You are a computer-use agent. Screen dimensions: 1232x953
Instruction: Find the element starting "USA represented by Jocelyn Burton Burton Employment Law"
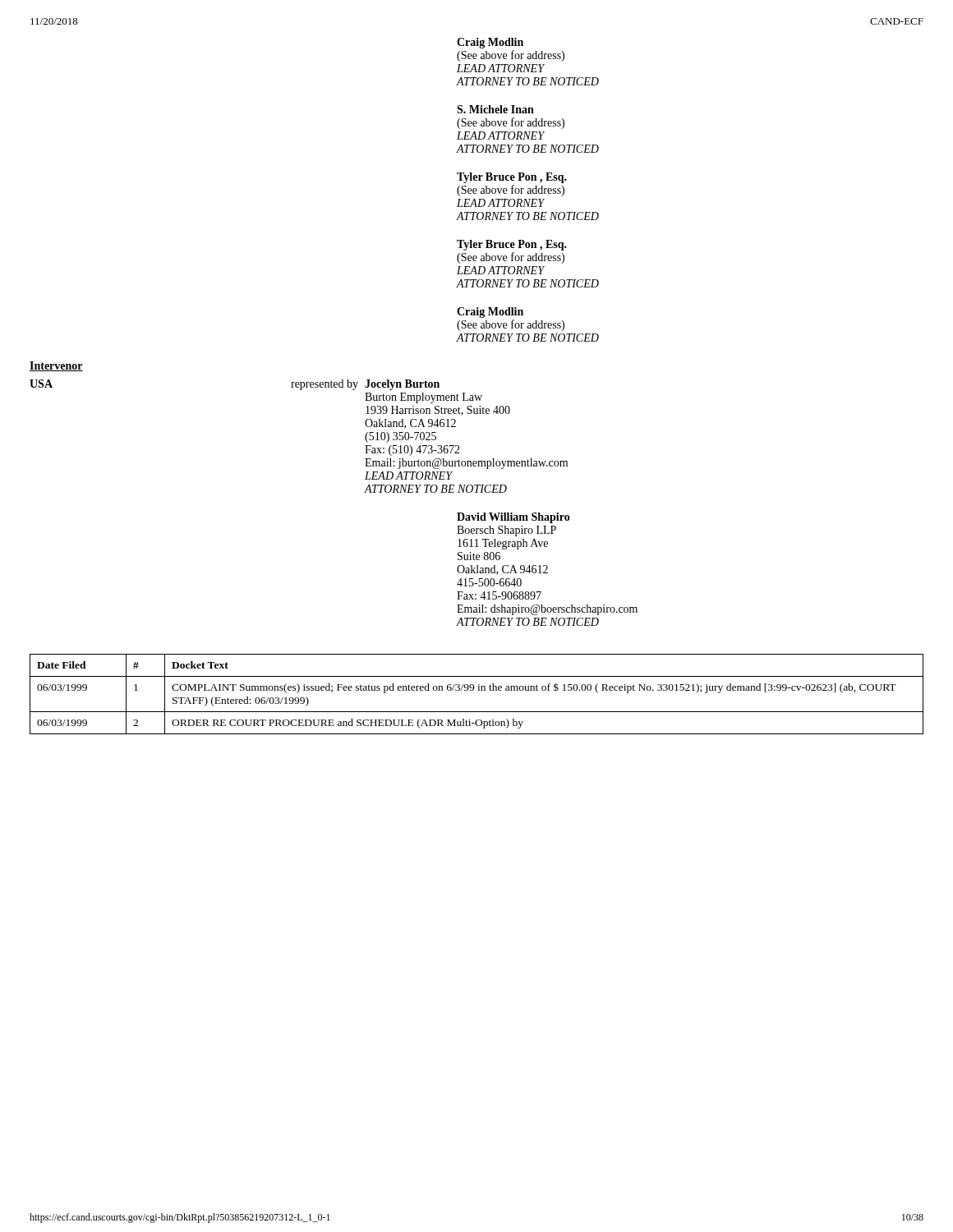point(37,385)
